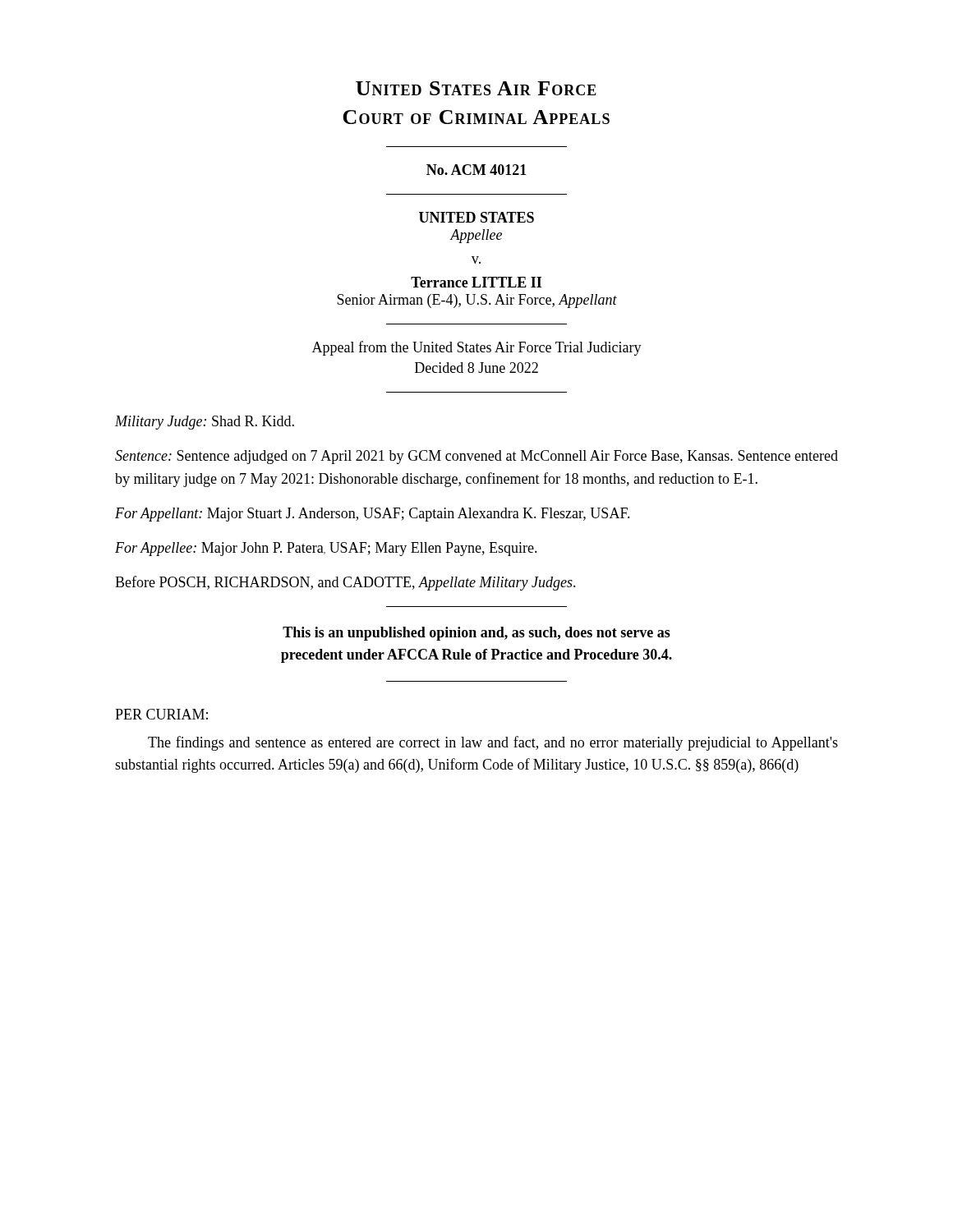Click on the text block containing "Appeal from the United States Air Force"

pos(476,348)
